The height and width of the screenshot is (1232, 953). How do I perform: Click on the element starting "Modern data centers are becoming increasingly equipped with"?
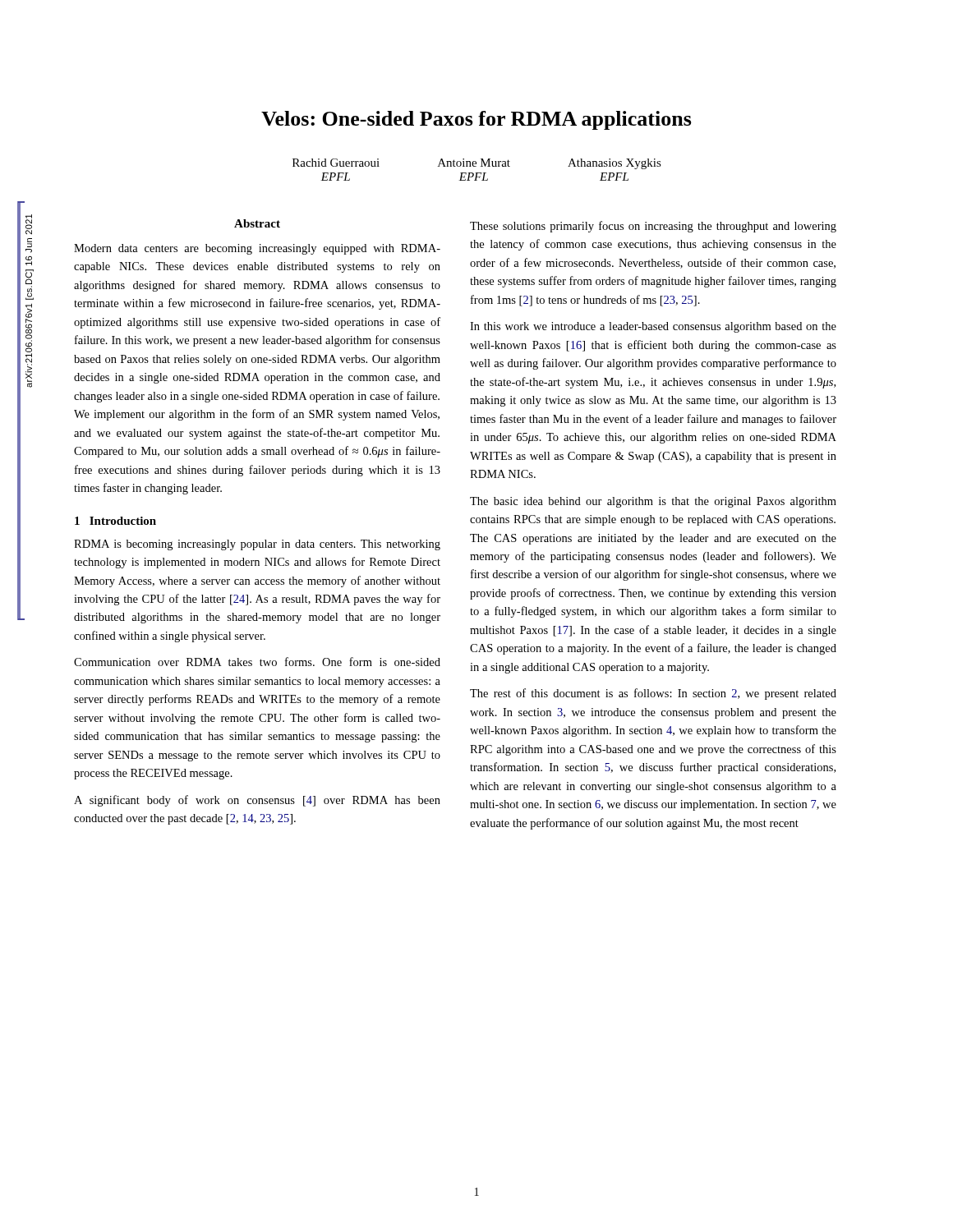point(257,368)
